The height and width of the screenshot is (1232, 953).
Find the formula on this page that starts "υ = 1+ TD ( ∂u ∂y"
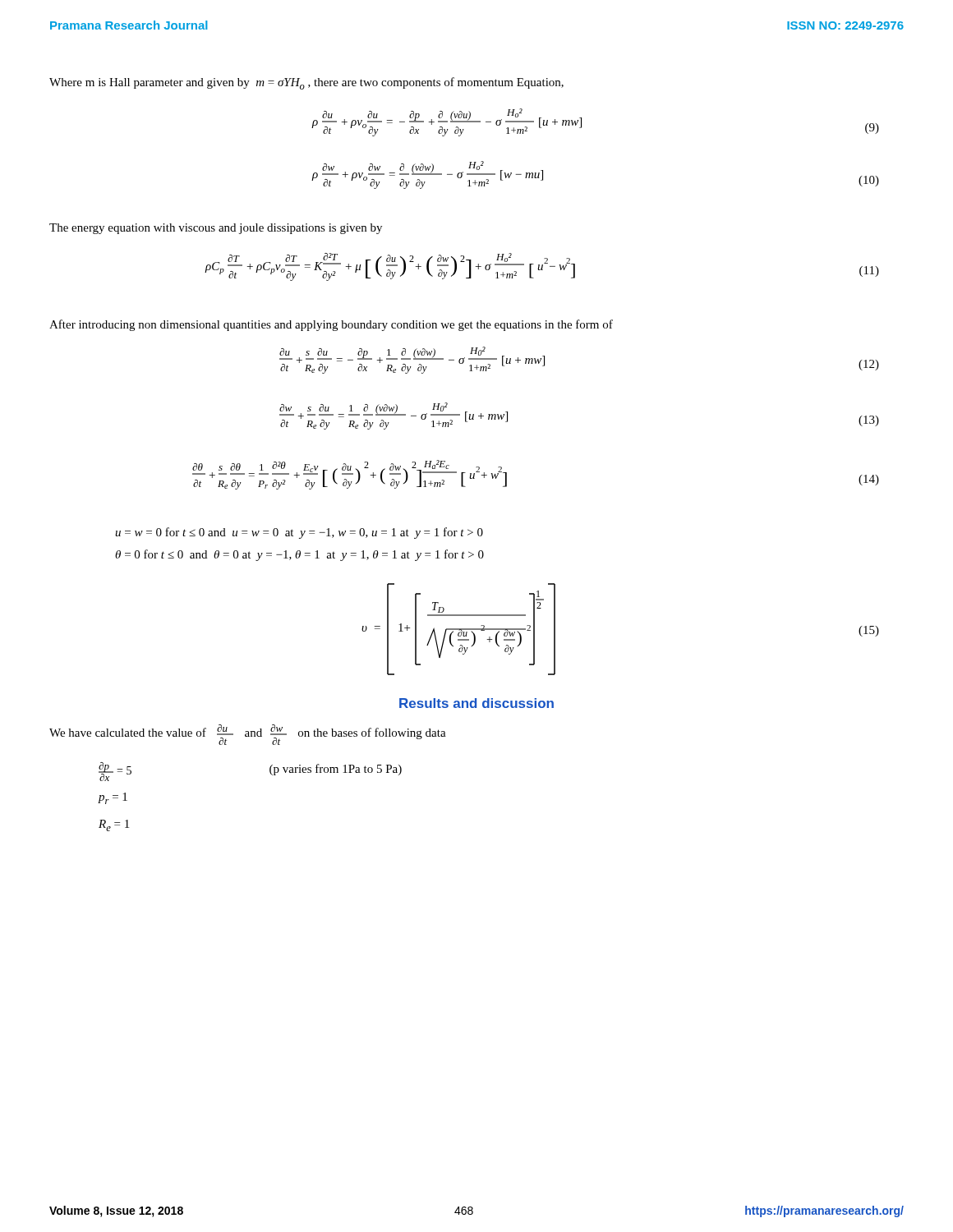(x=596, y=629)
